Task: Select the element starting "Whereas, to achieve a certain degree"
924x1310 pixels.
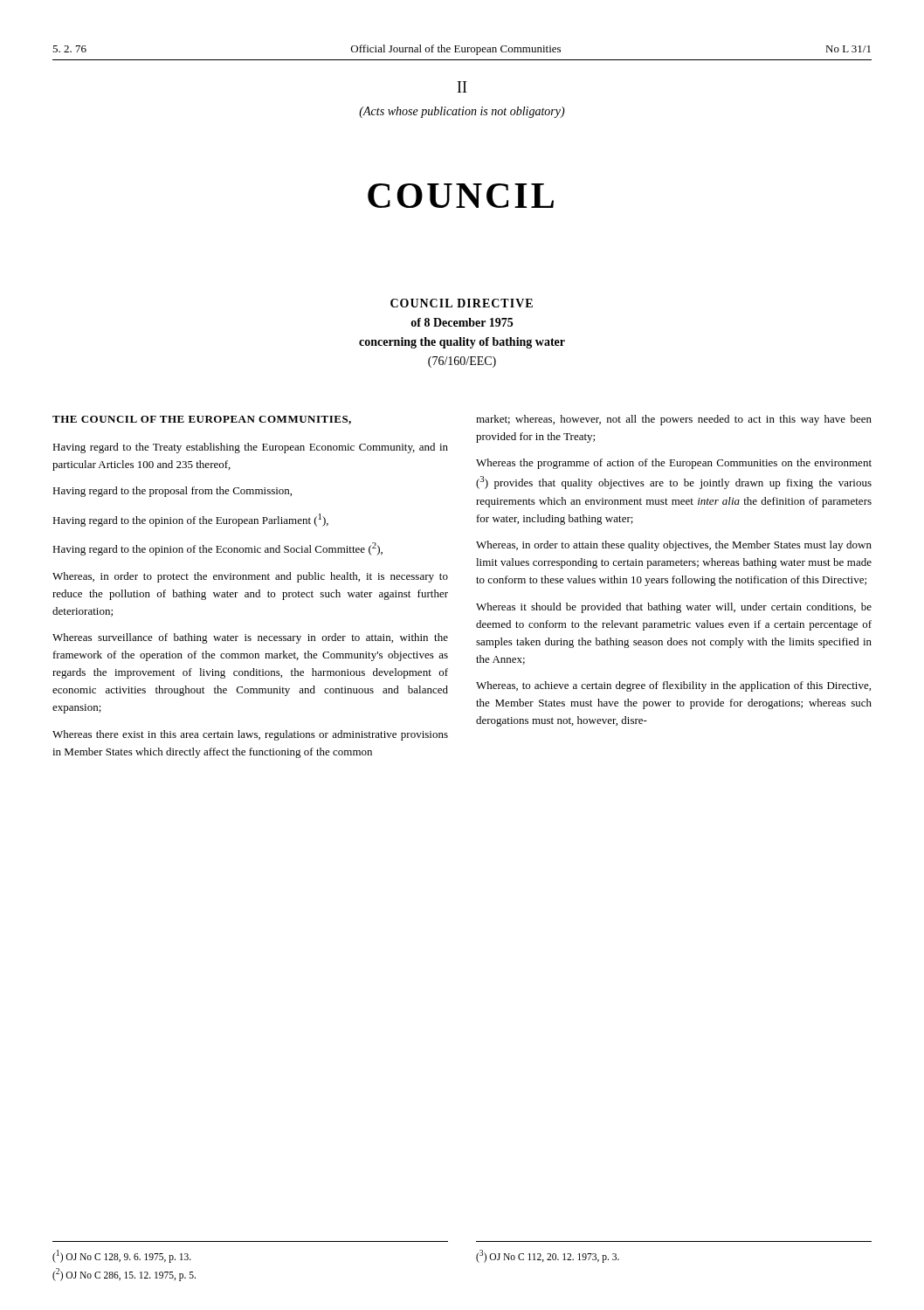Action: point(674,703)
